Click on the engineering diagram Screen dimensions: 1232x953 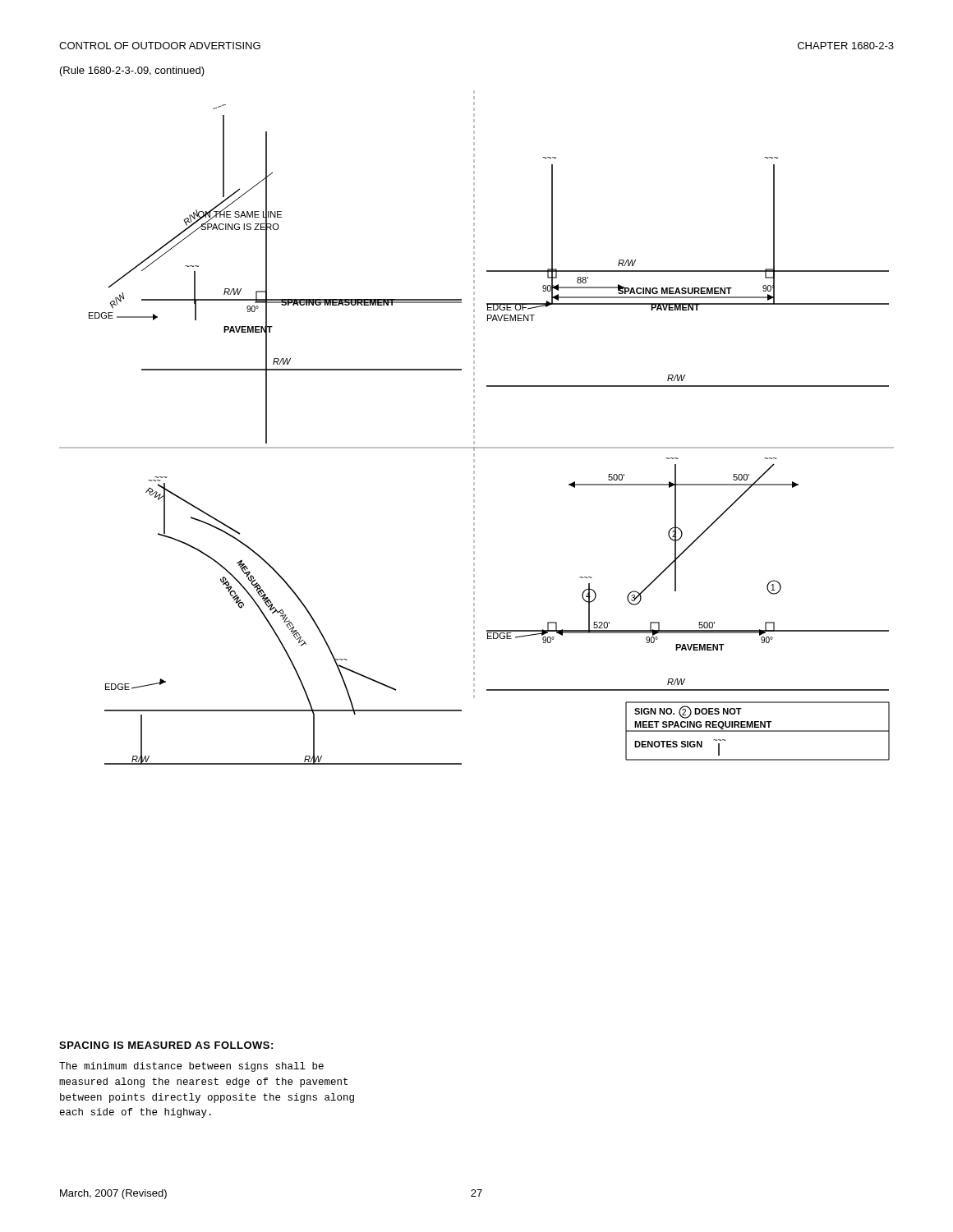point(476,468)
